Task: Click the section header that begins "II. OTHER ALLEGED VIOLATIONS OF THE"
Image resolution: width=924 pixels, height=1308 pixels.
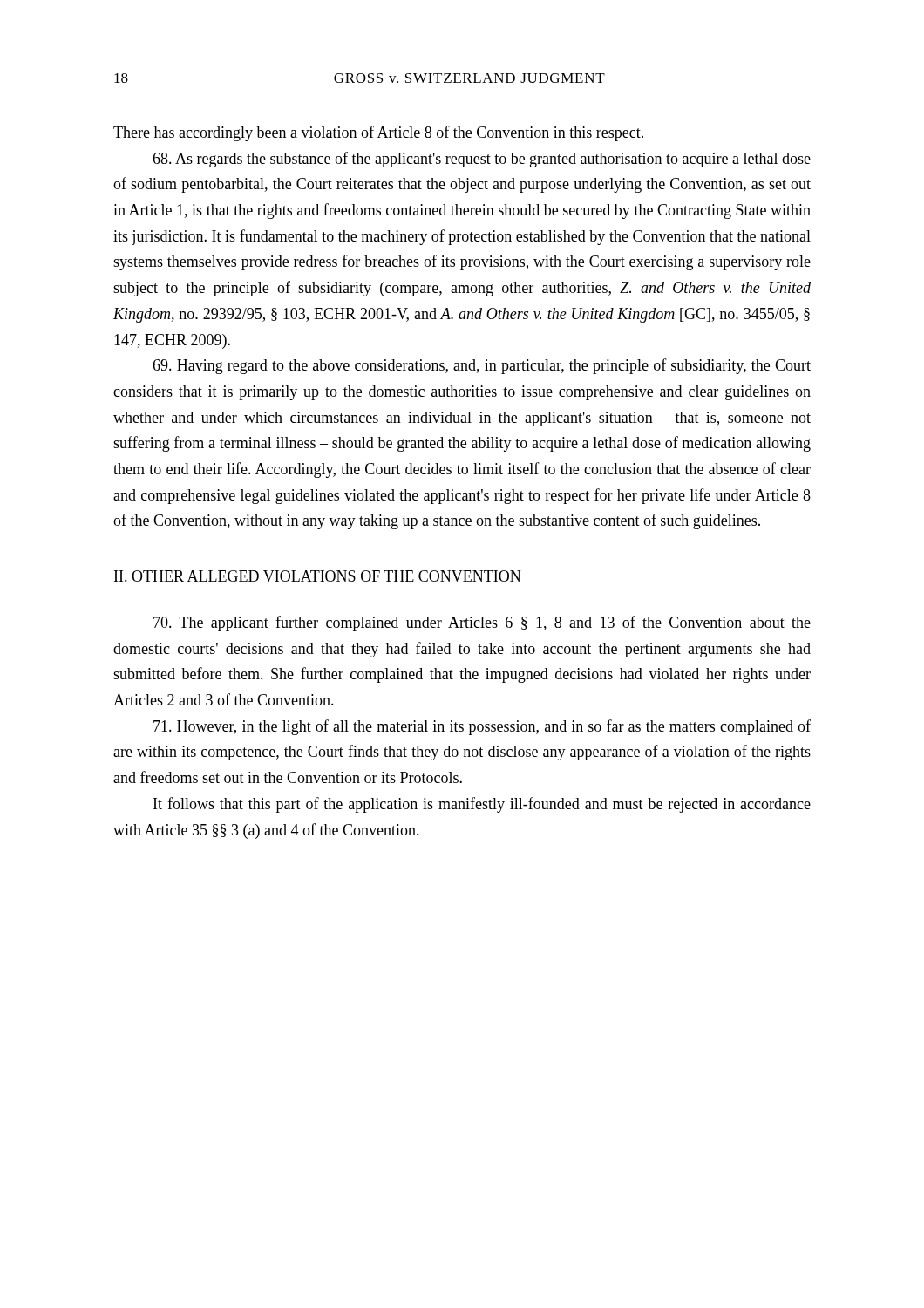Action: (317, 576)
